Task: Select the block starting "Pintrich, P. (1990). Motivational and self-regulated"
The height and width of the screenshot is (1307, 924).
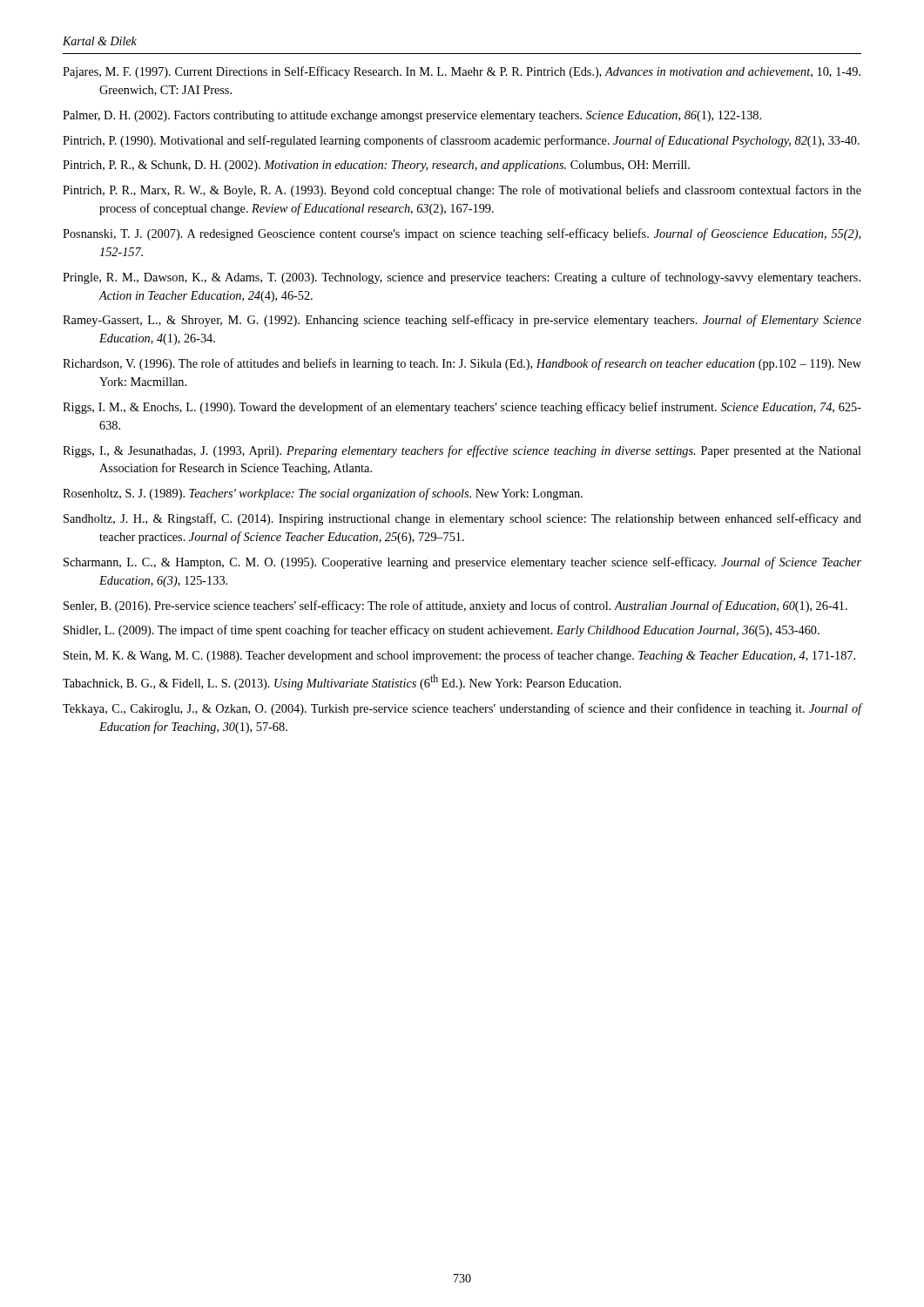Action: coord(461,140)
